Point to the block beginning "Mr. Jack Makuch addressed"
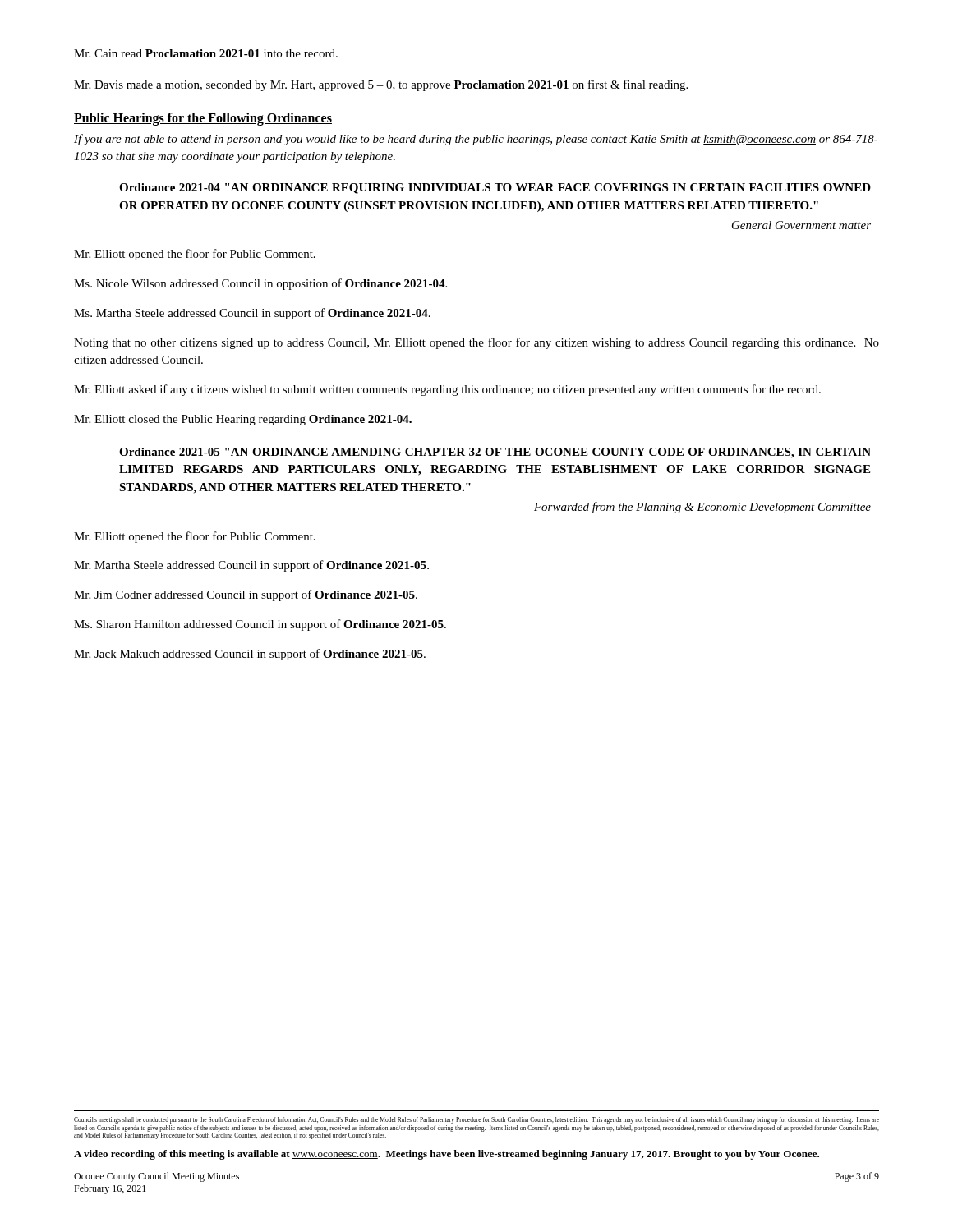 [250, 653]
